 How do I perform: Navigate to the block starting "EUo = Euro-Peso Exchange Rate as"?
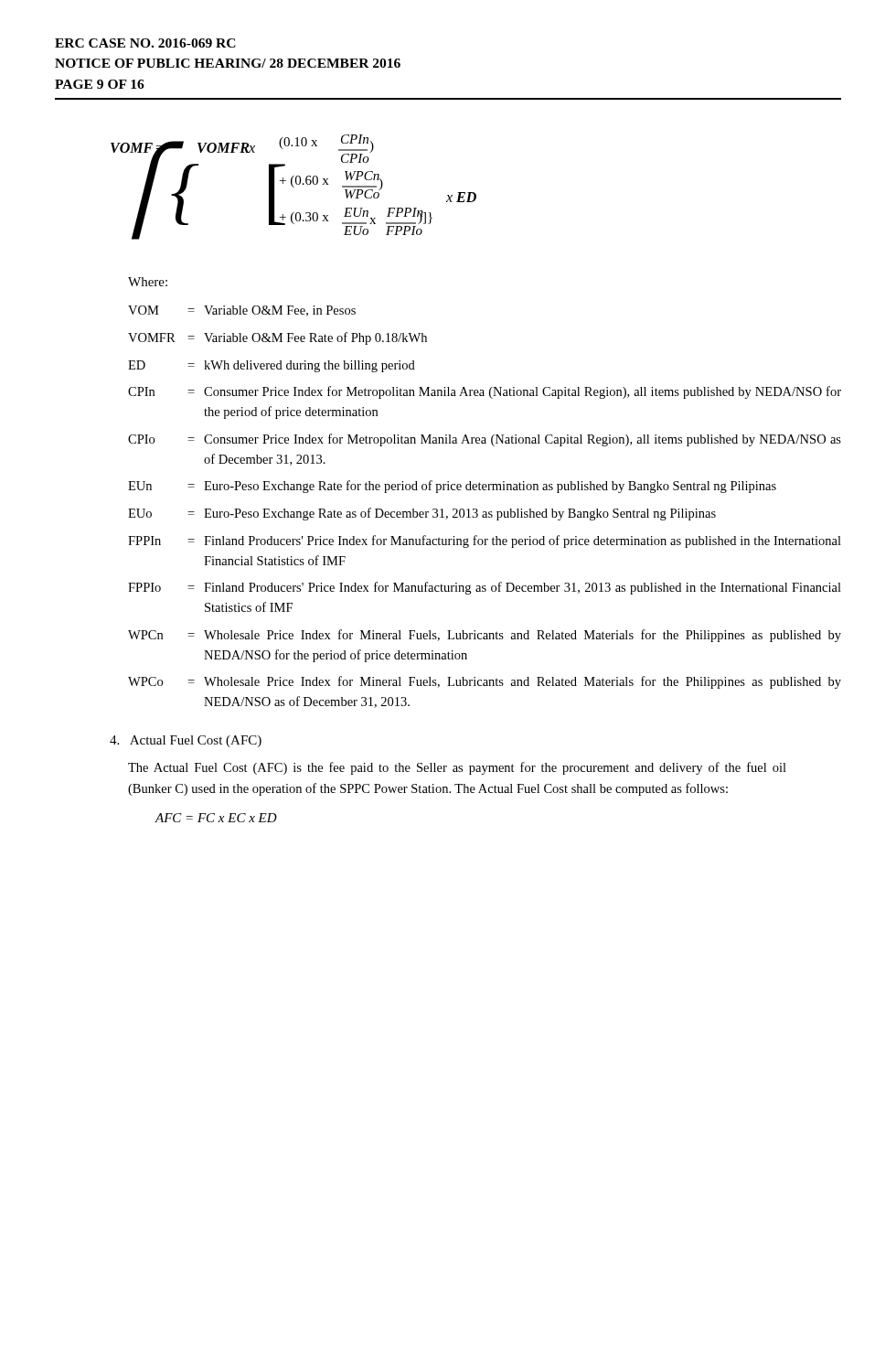click(485, 514)
